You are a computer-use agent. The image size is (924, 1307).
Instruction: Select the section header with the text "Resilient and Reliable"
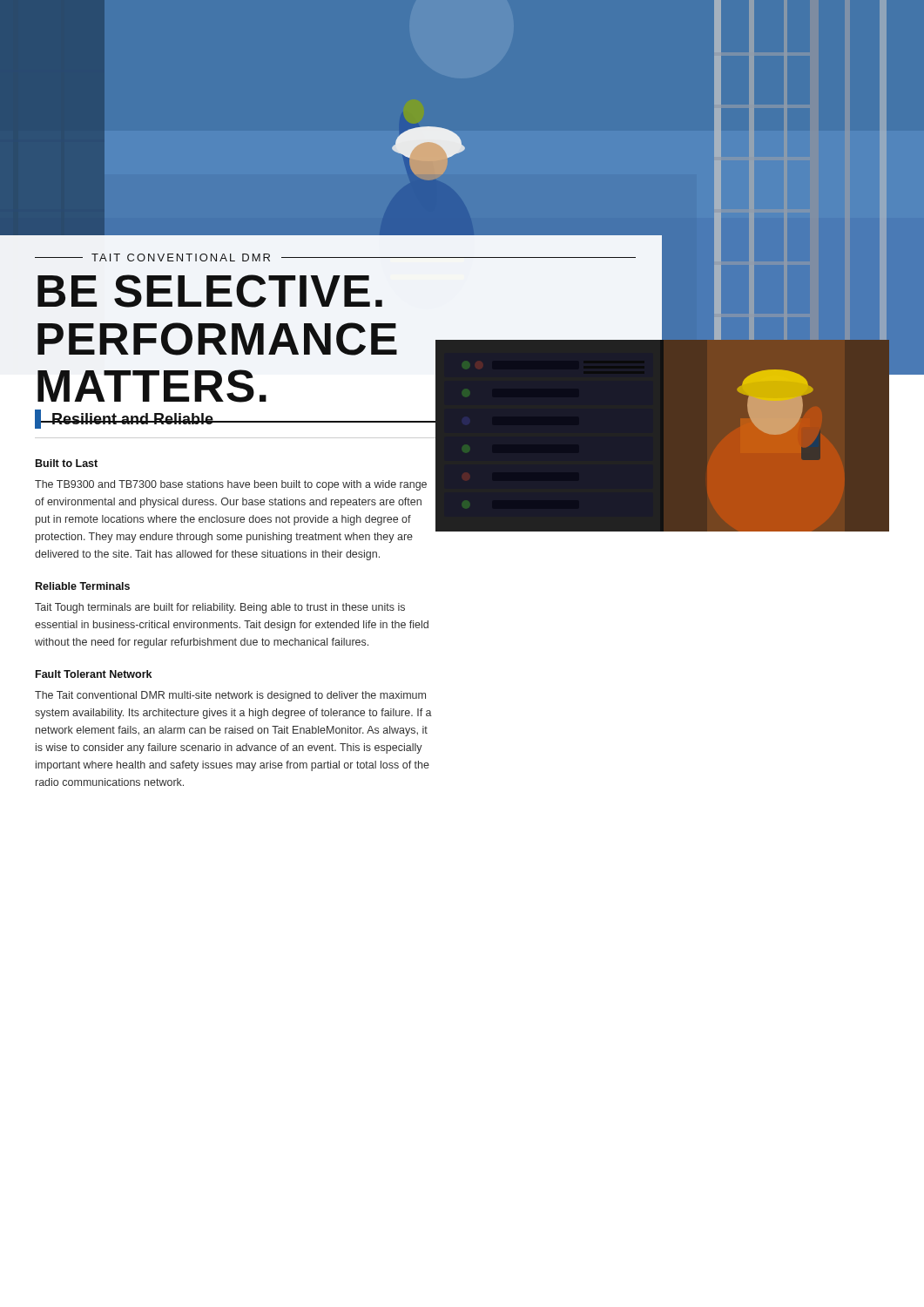click(x=124, y=419)
